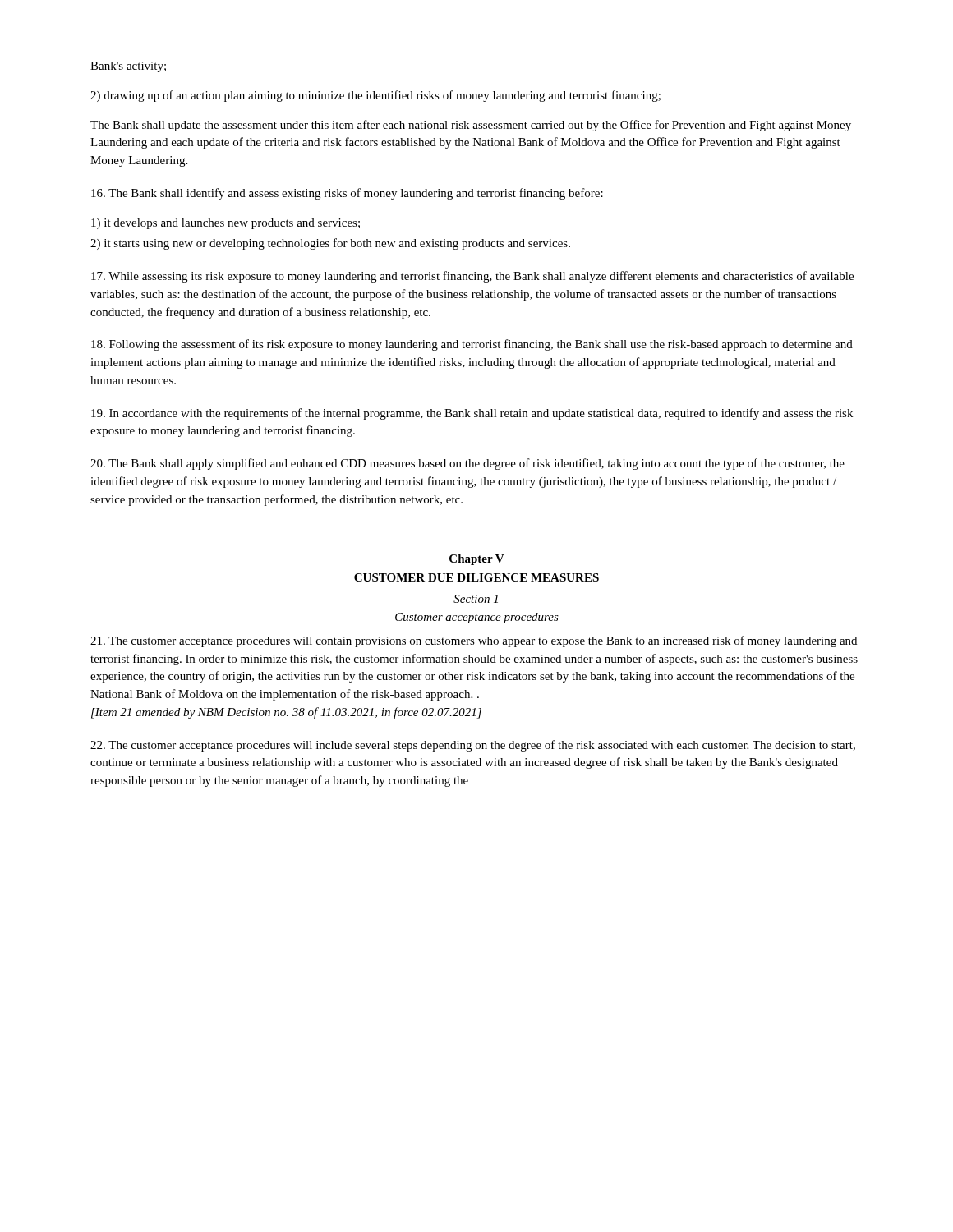Click on the section header that says "Section 1"

(x=476, y=599)
